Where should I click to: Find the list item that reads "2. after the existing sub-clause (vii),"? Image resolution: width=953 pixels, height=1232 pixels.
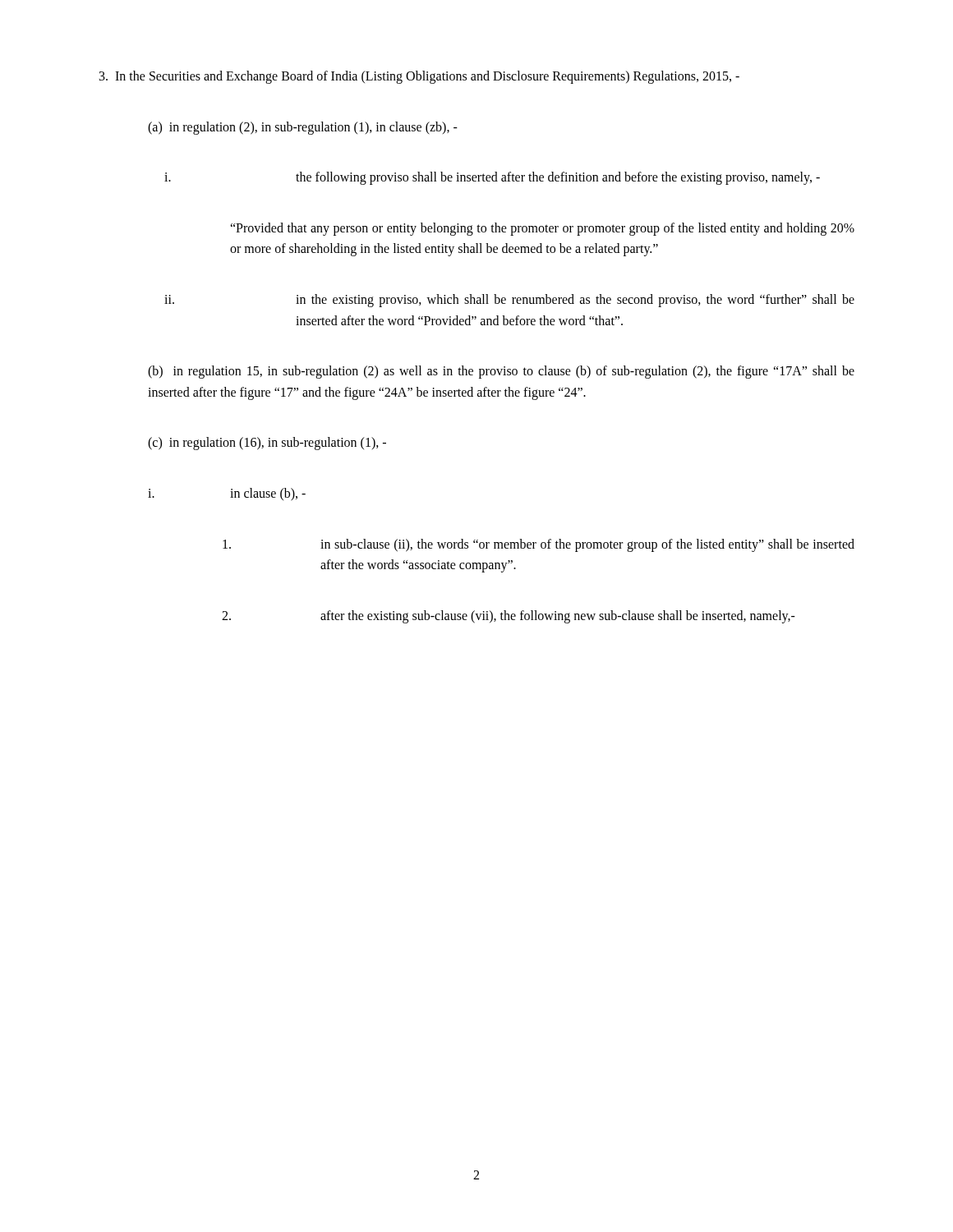tap(533, 616)
